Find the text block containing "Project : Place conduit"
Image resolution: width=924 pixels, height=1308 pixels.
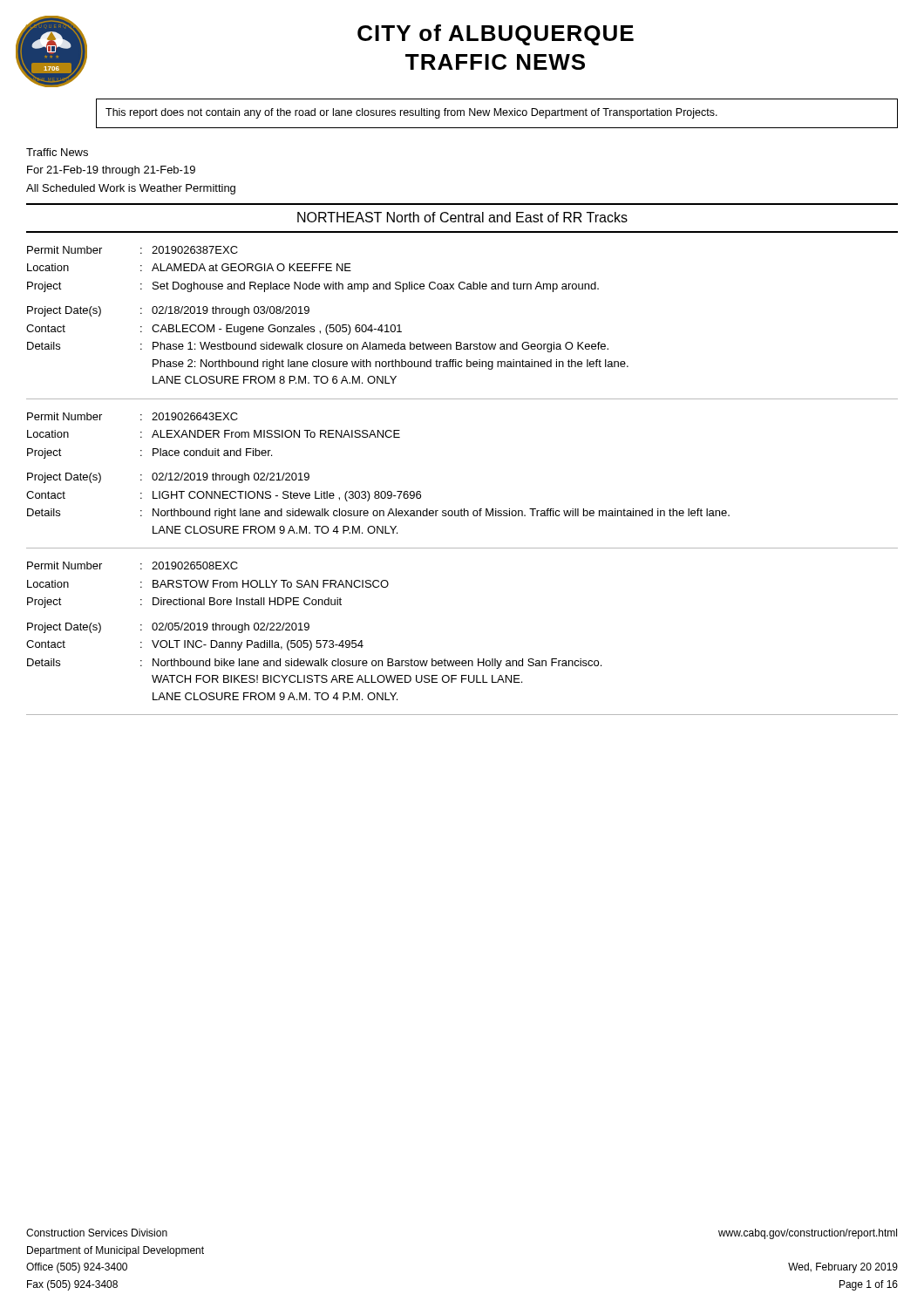coord(149,453)
